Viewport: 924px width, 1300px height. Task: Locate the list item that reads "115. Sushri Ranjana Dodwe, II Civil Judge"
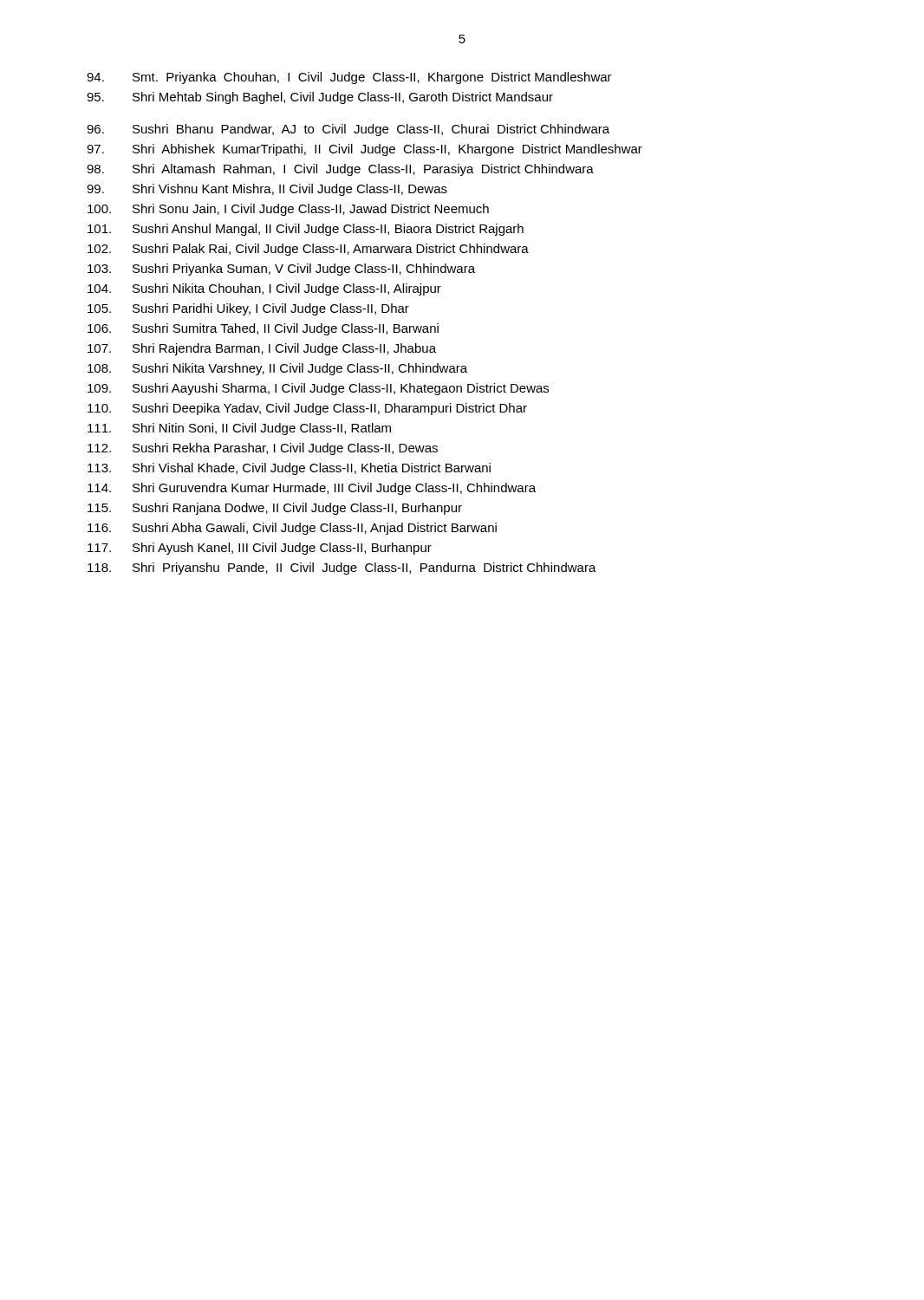471,507
